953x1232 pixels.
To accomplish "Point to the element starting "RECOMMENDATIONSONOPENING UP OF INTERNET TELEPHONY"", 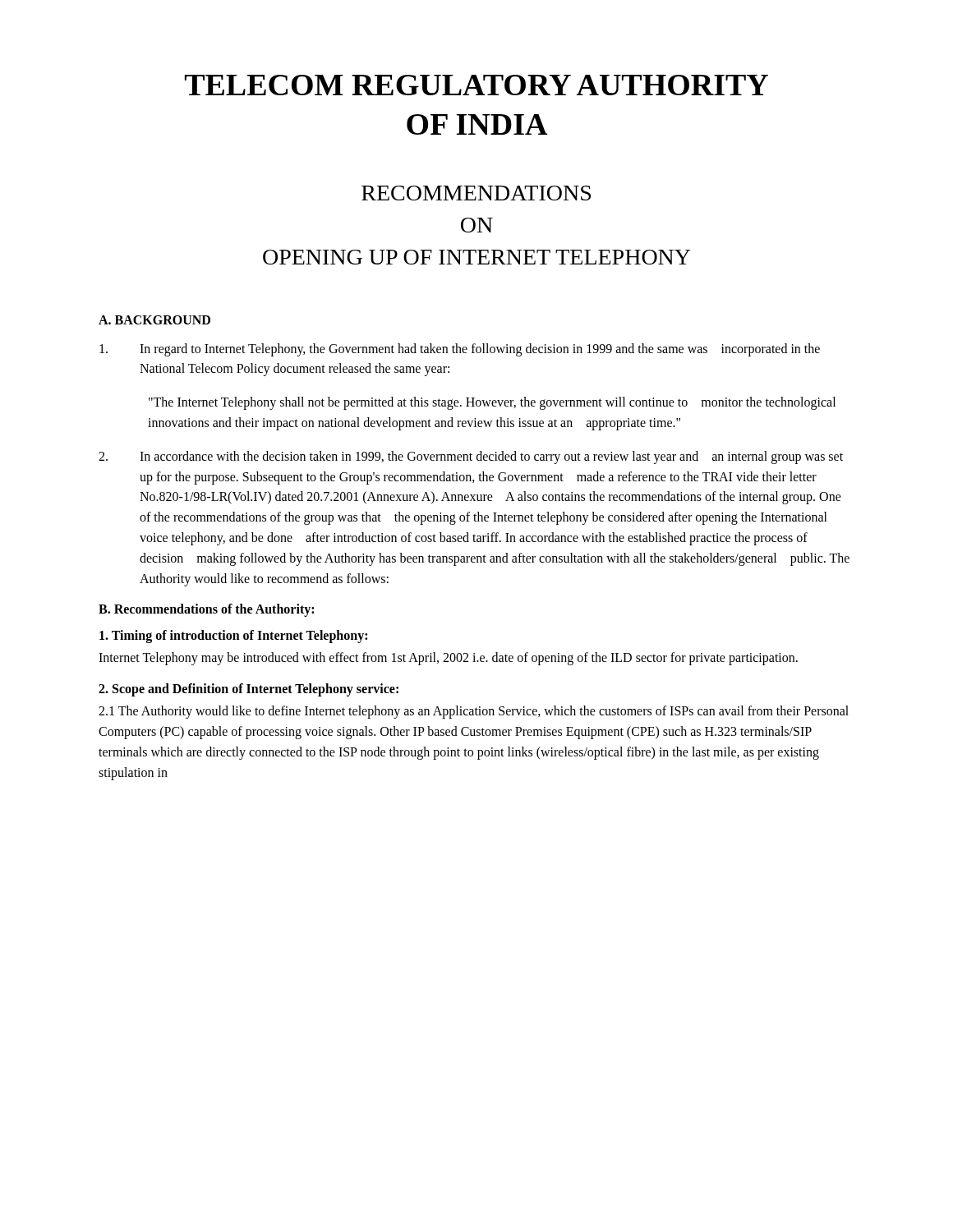I will coord(476,225).
